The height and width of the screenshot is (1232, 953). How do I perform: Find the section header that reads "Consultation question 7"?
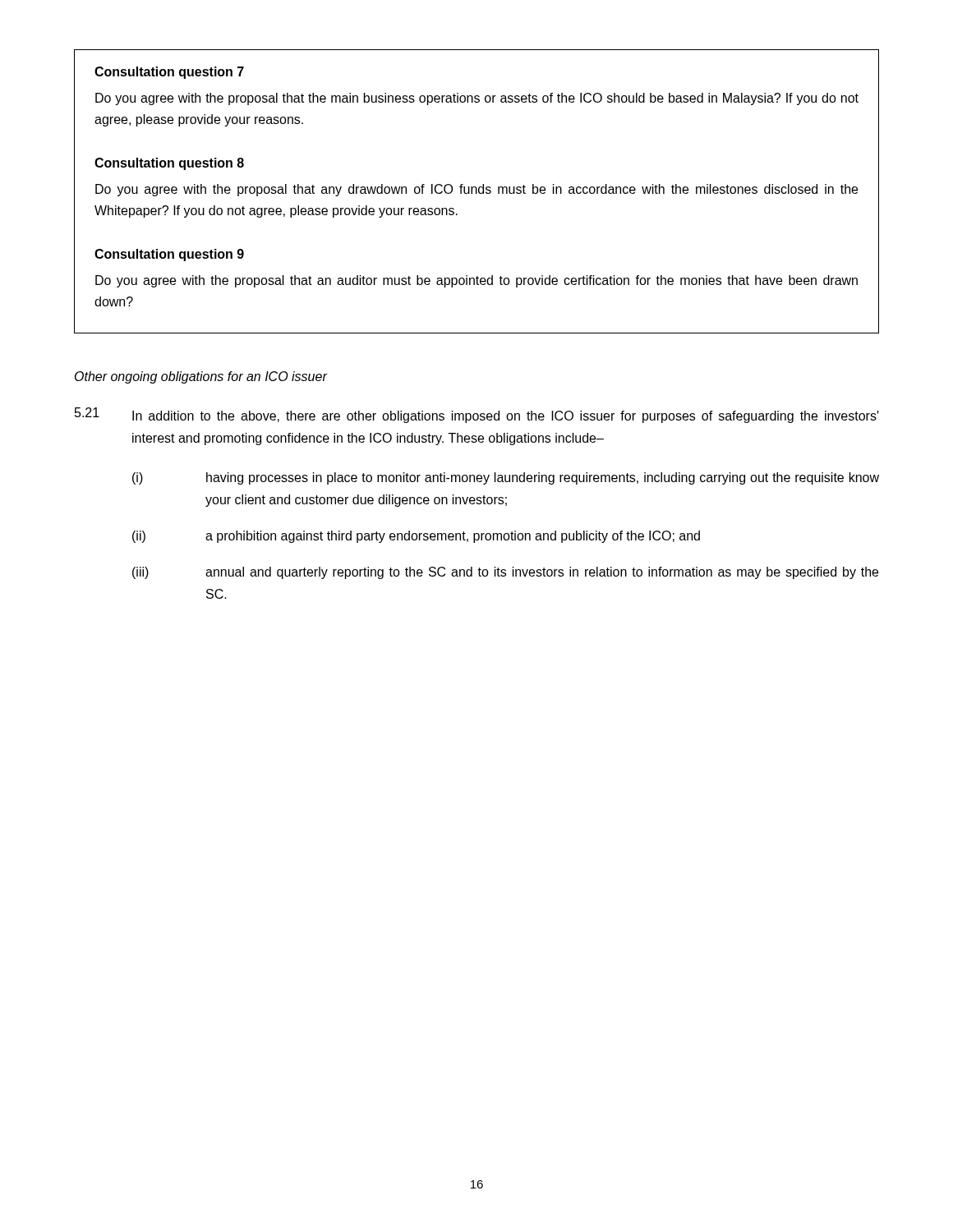point(169,72)
